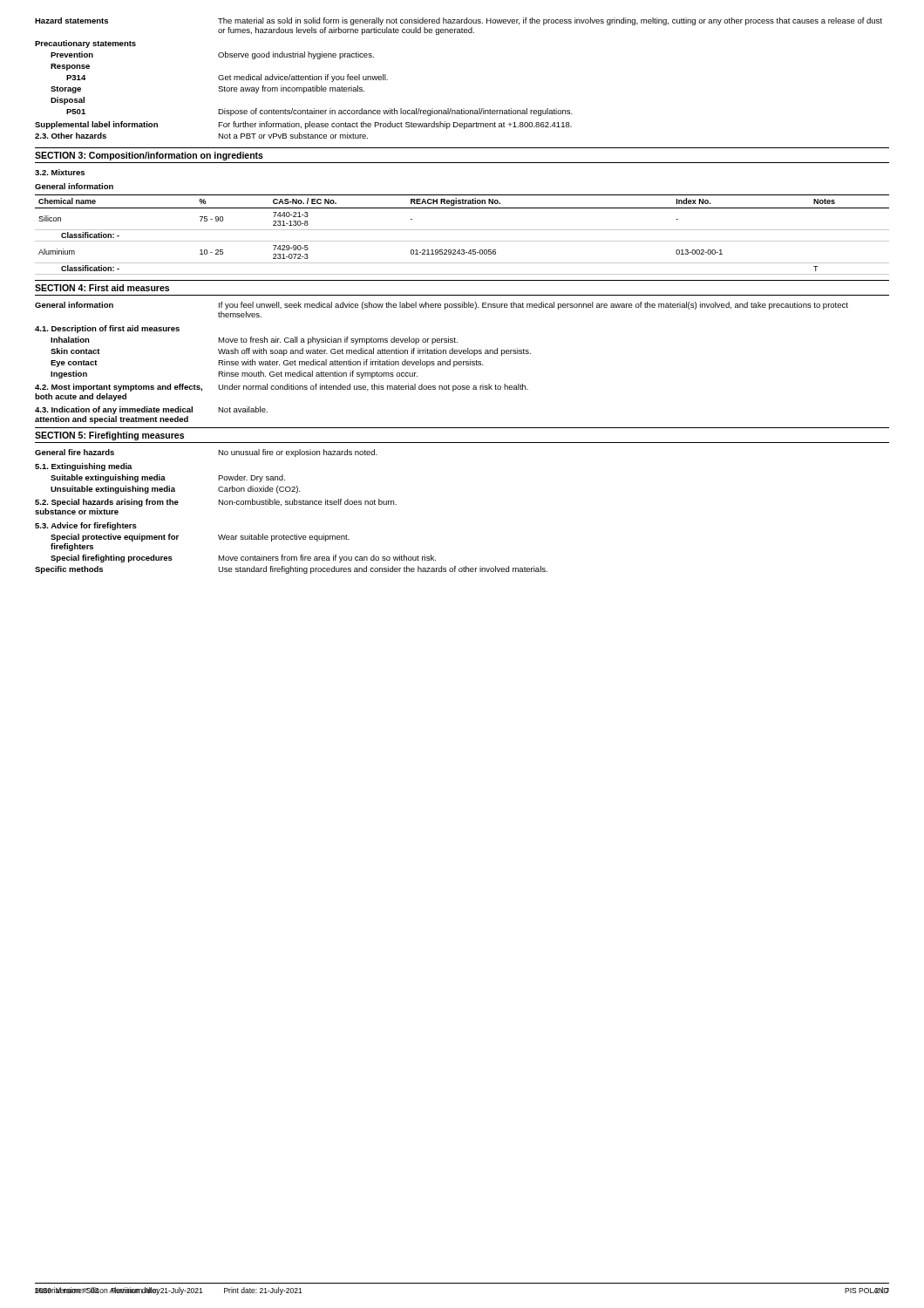Select the block starting "Storage Store away from incompatible"
Screen dimensions: 1308x924
(x=73, y=89)
